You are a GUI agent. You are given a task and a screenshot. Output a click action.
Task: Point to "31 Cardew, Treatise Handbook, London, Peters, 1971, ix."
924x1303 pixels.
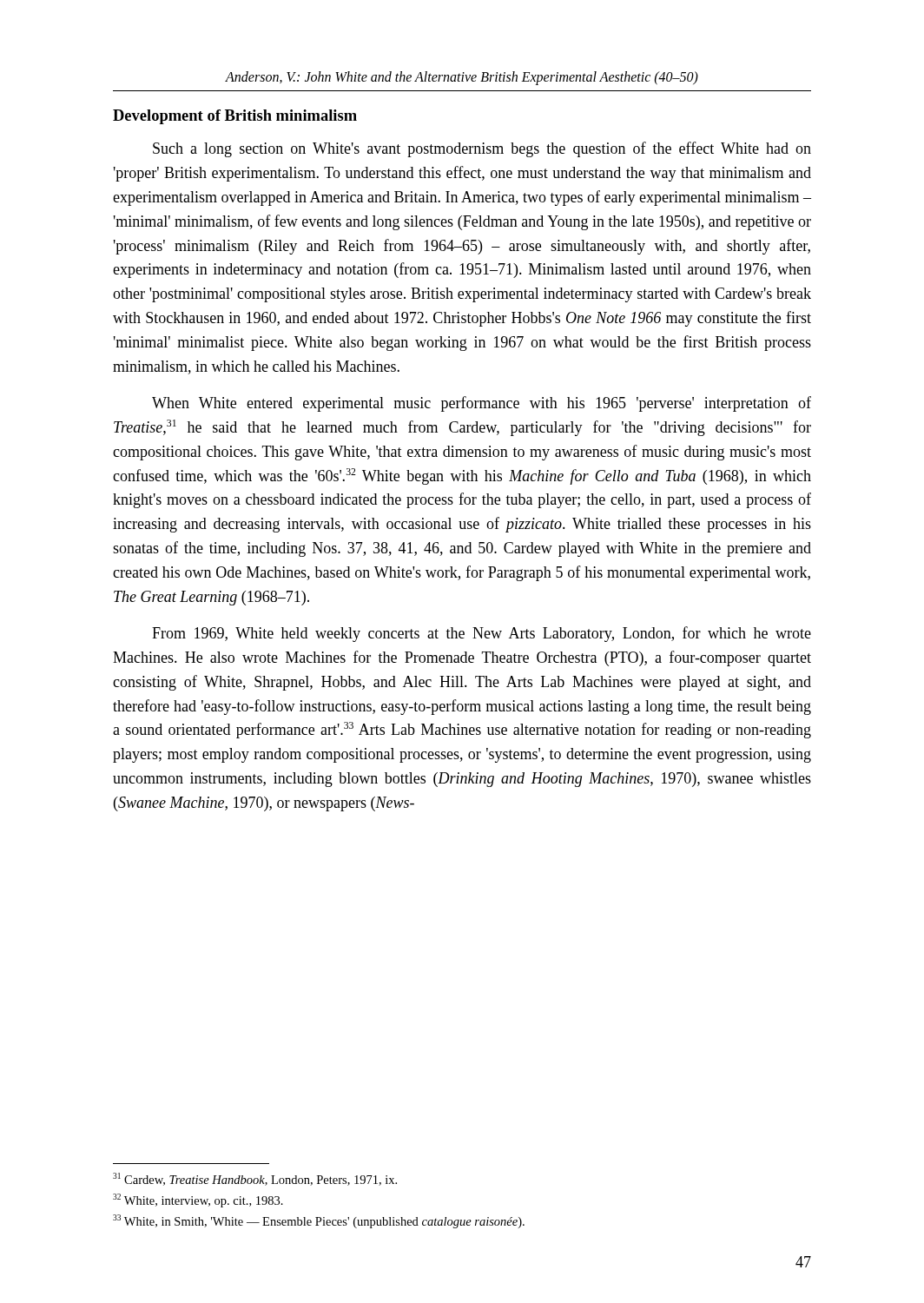click(x=255, y=1179)
